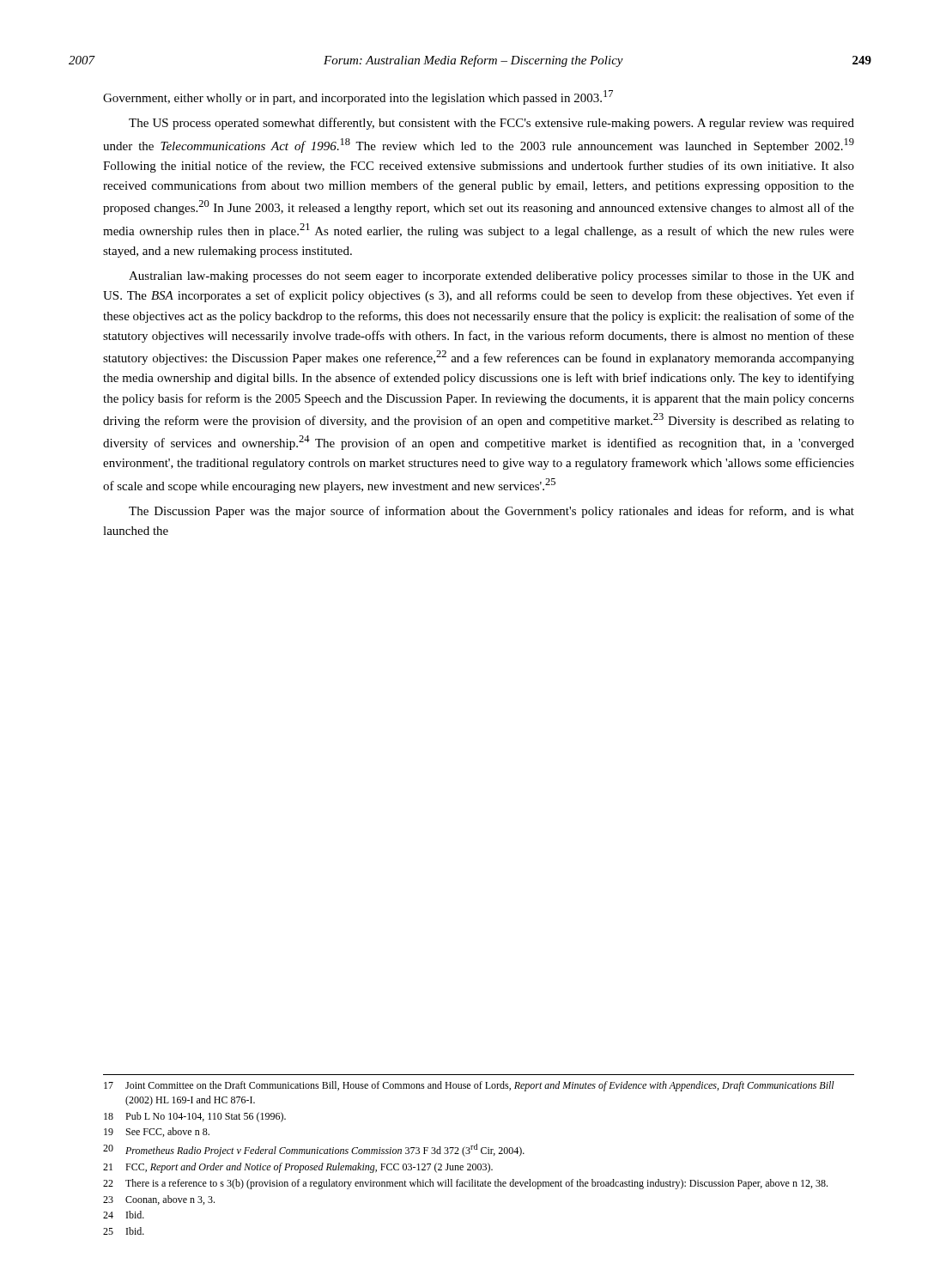Find the block starting "23 Coonan, above n 3,"
Image resolution: width=940 pixels, height=1288 pixels.
(159, 1200)
